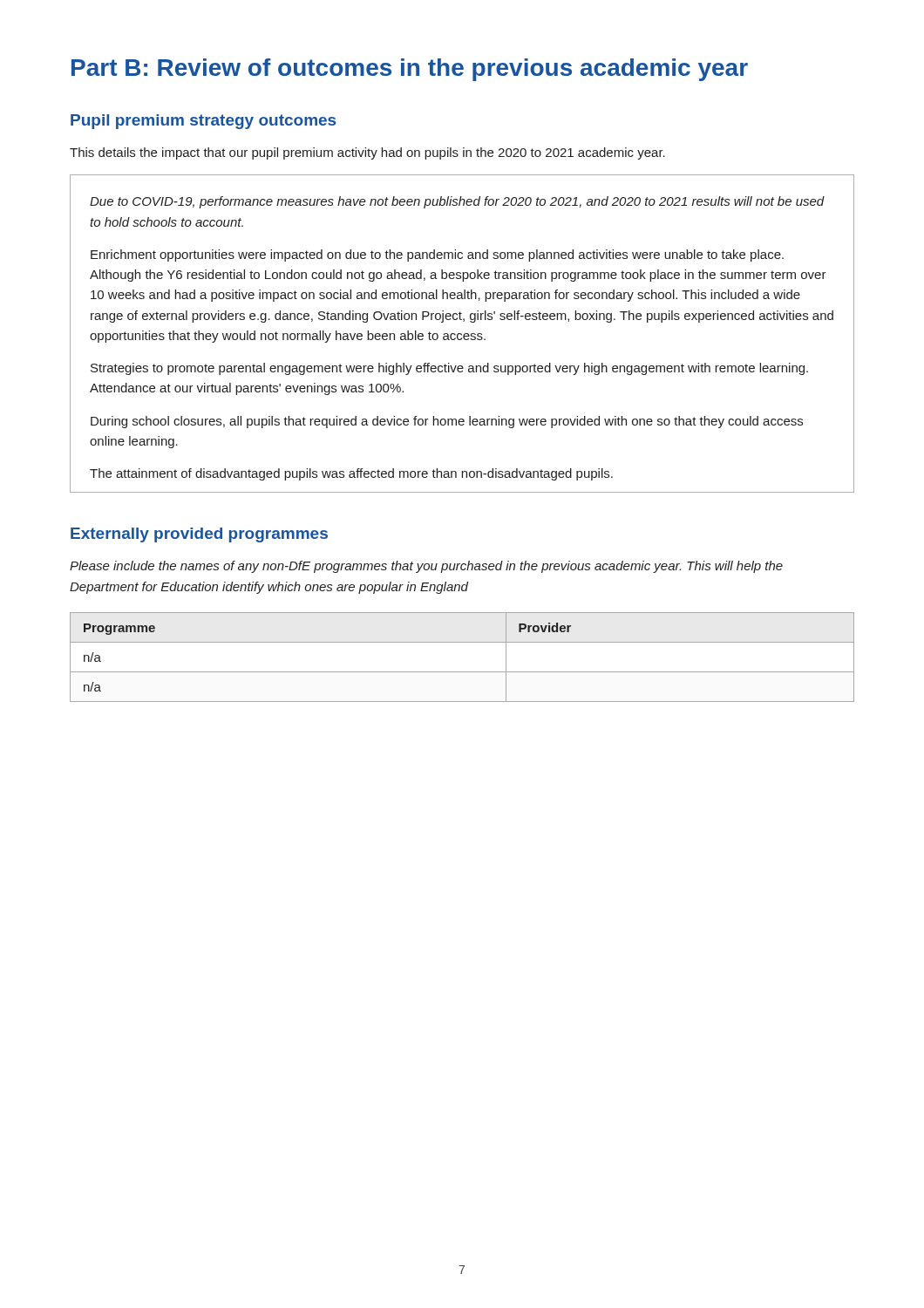This screenshot has height=1308, width=924.
Task: Locate the block starting "Due to COVID-19, performance measures have not been"
Action: [457, 211]
